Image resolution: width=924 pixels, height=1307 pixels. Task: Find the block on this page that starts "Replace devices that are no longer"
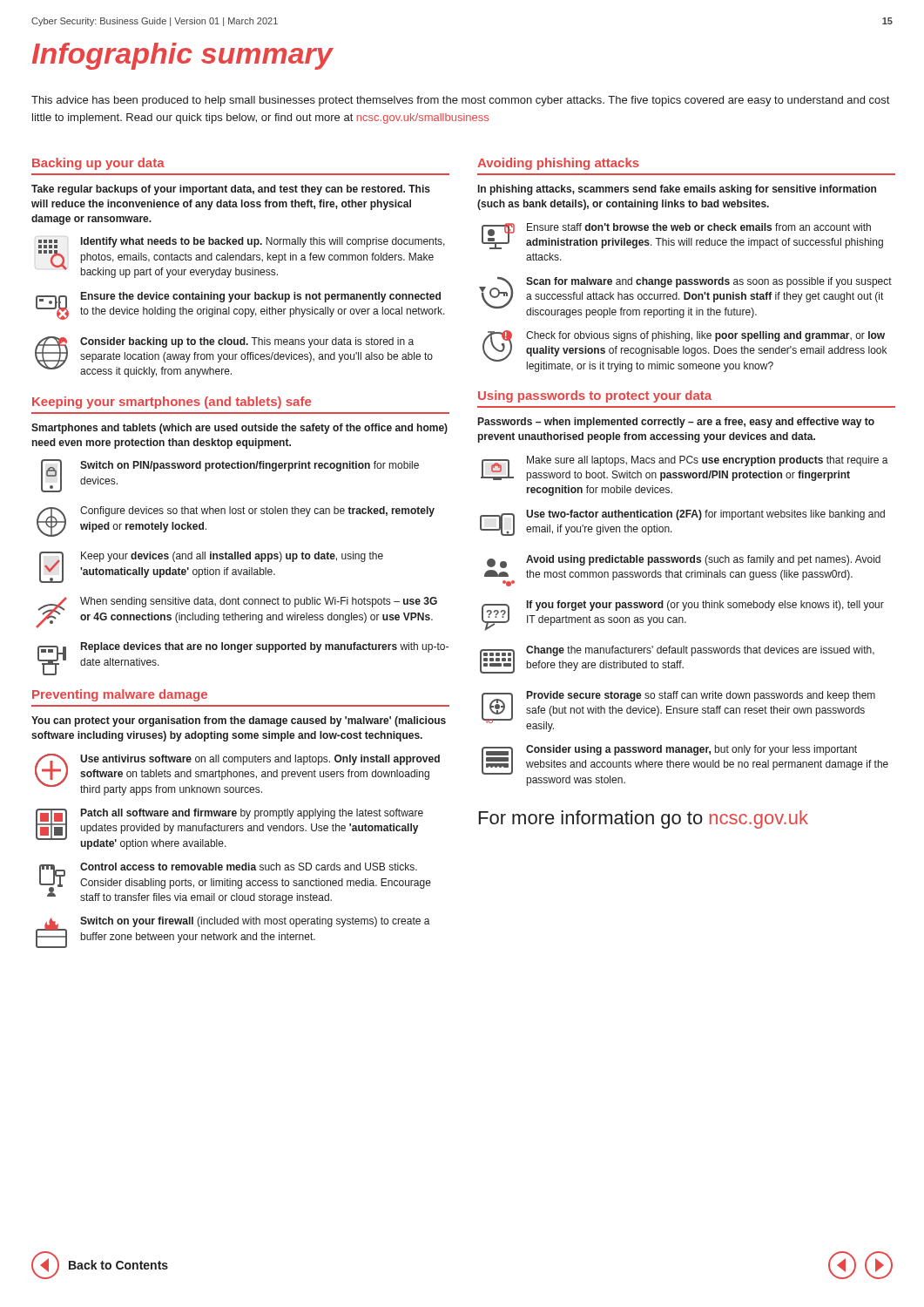pos(240,658)
